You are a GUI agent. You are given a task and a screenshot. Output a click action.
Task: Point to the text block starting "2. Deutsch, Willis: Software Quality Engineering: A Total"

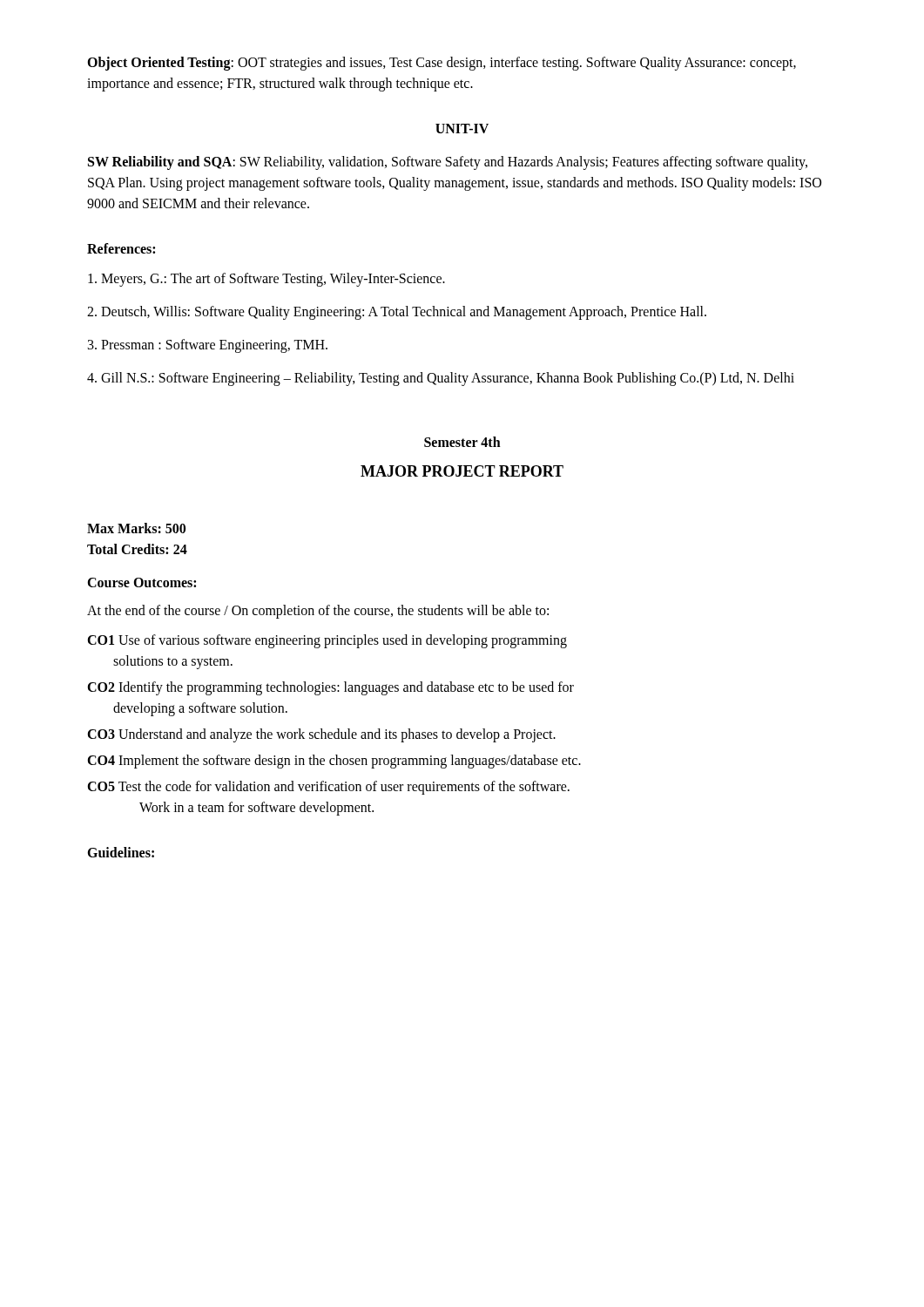(x=462, y=312)
